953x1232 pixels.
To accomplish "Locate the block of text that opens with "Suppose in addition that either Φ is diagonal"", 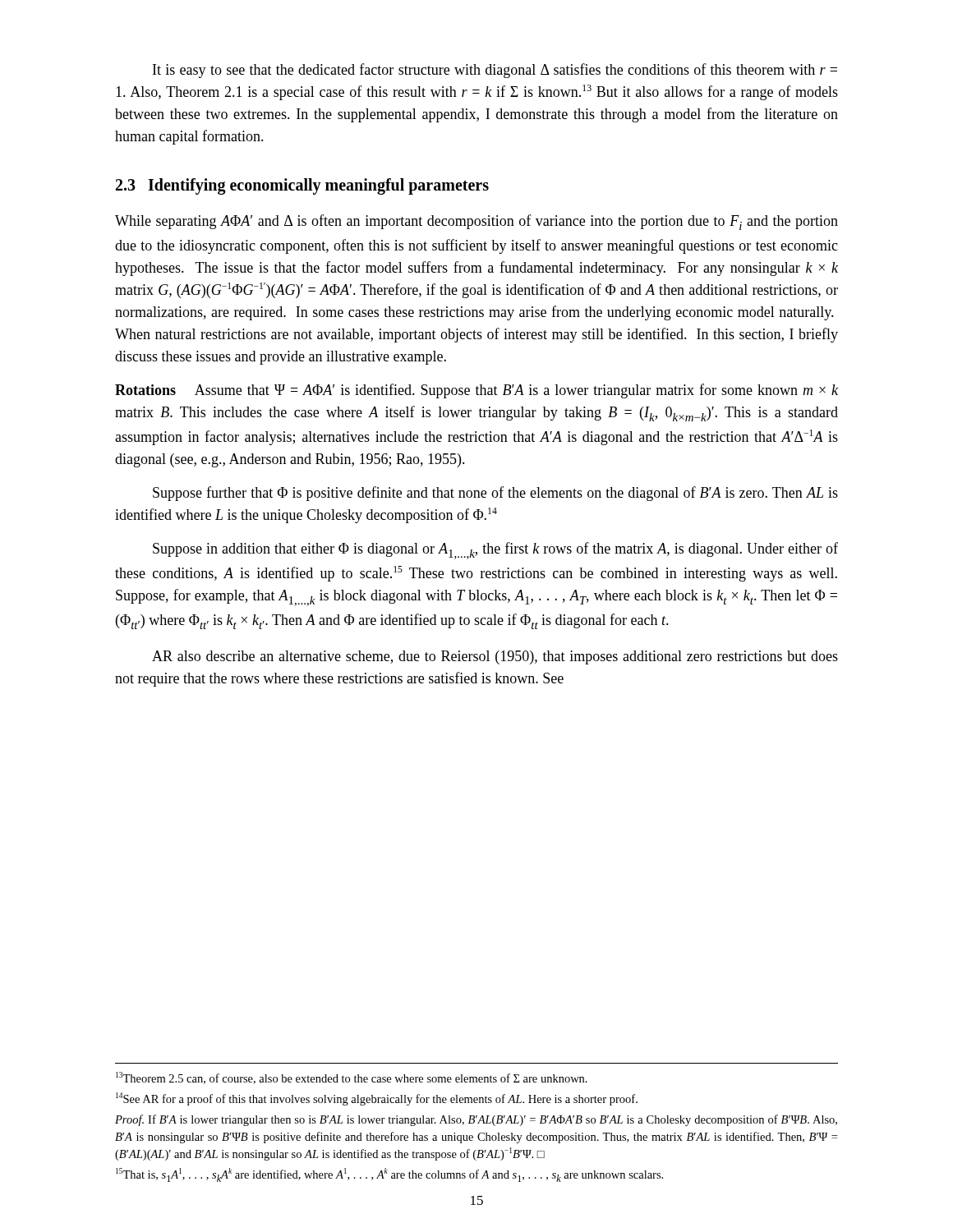I will (476, 586).
